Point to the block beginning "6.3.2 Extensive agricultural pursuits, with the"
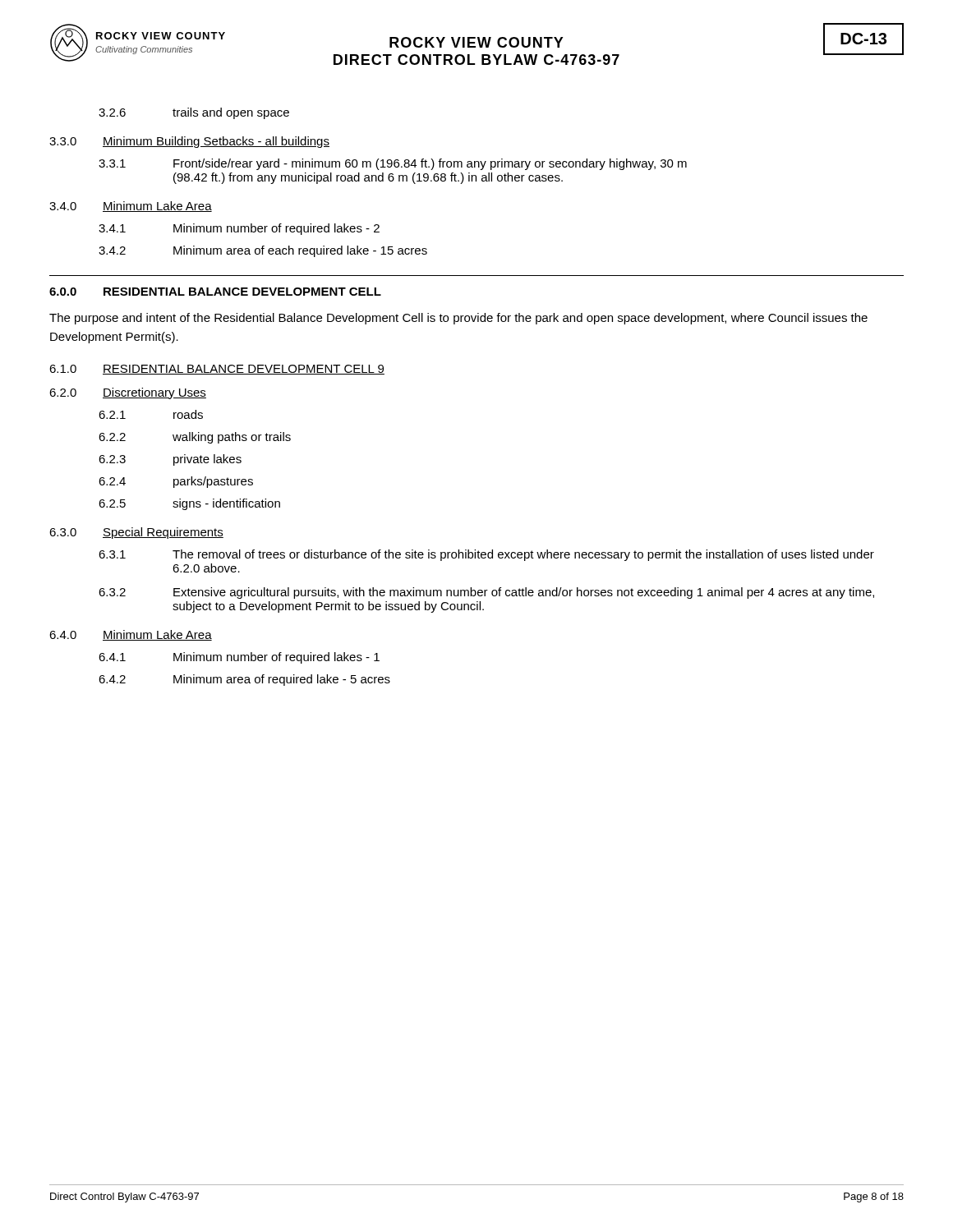Viewport: 953px width, 1232px height. [x=501, y=598]
